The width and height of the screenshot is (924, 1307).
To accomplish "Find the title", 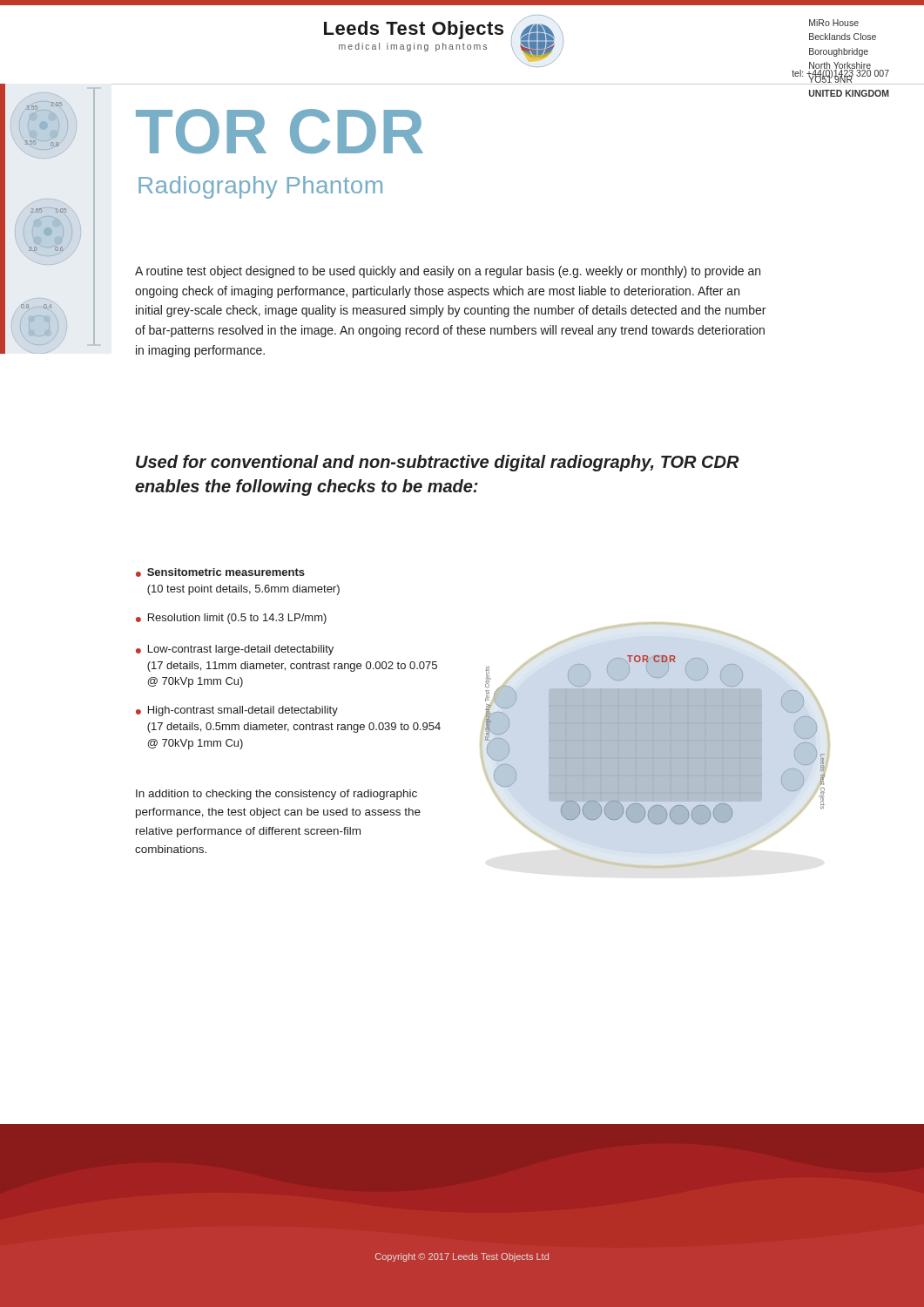I will tap(280, 132).
